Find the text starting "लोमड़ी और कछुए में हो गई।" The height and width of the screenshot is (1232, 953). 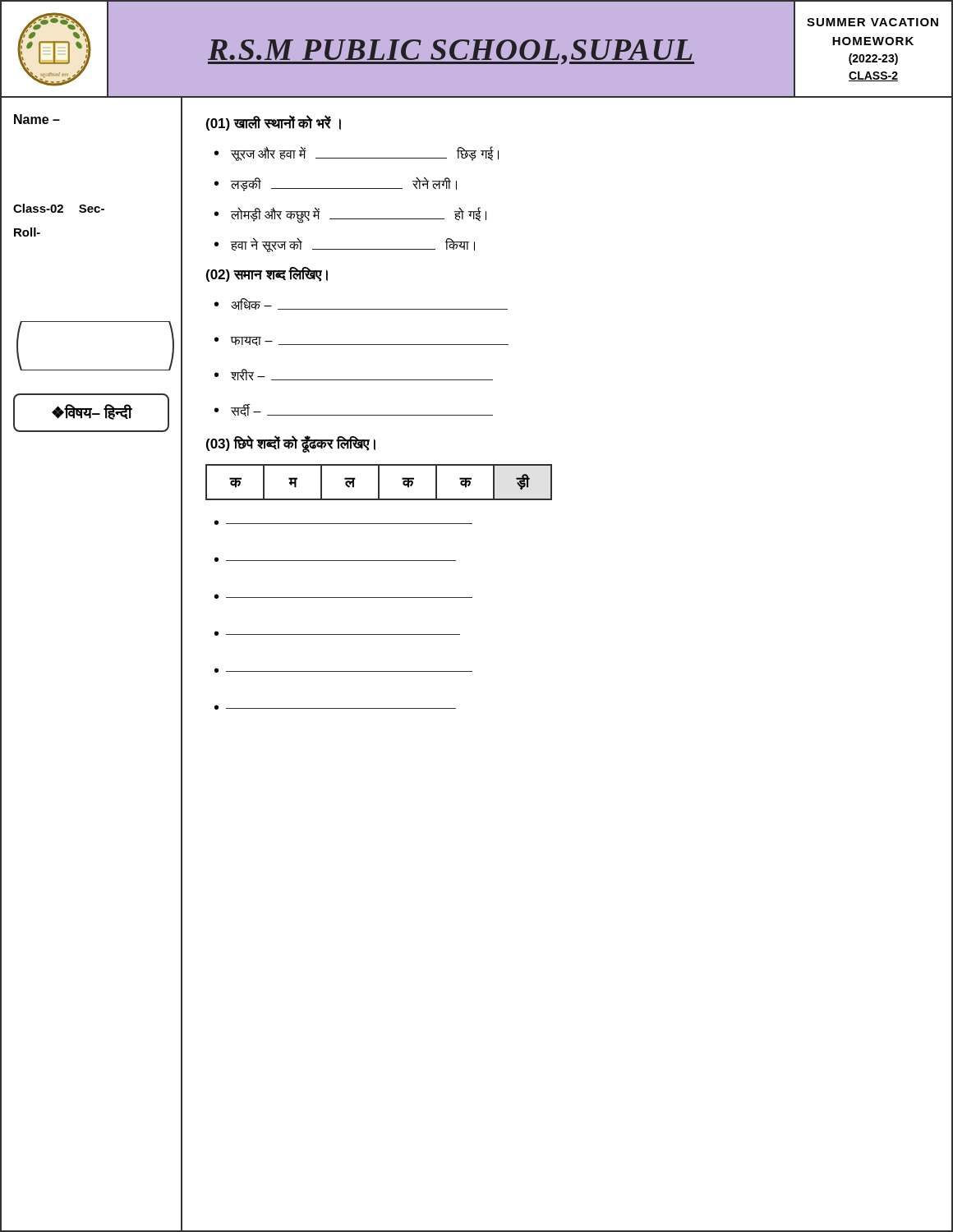coord(360,215)
